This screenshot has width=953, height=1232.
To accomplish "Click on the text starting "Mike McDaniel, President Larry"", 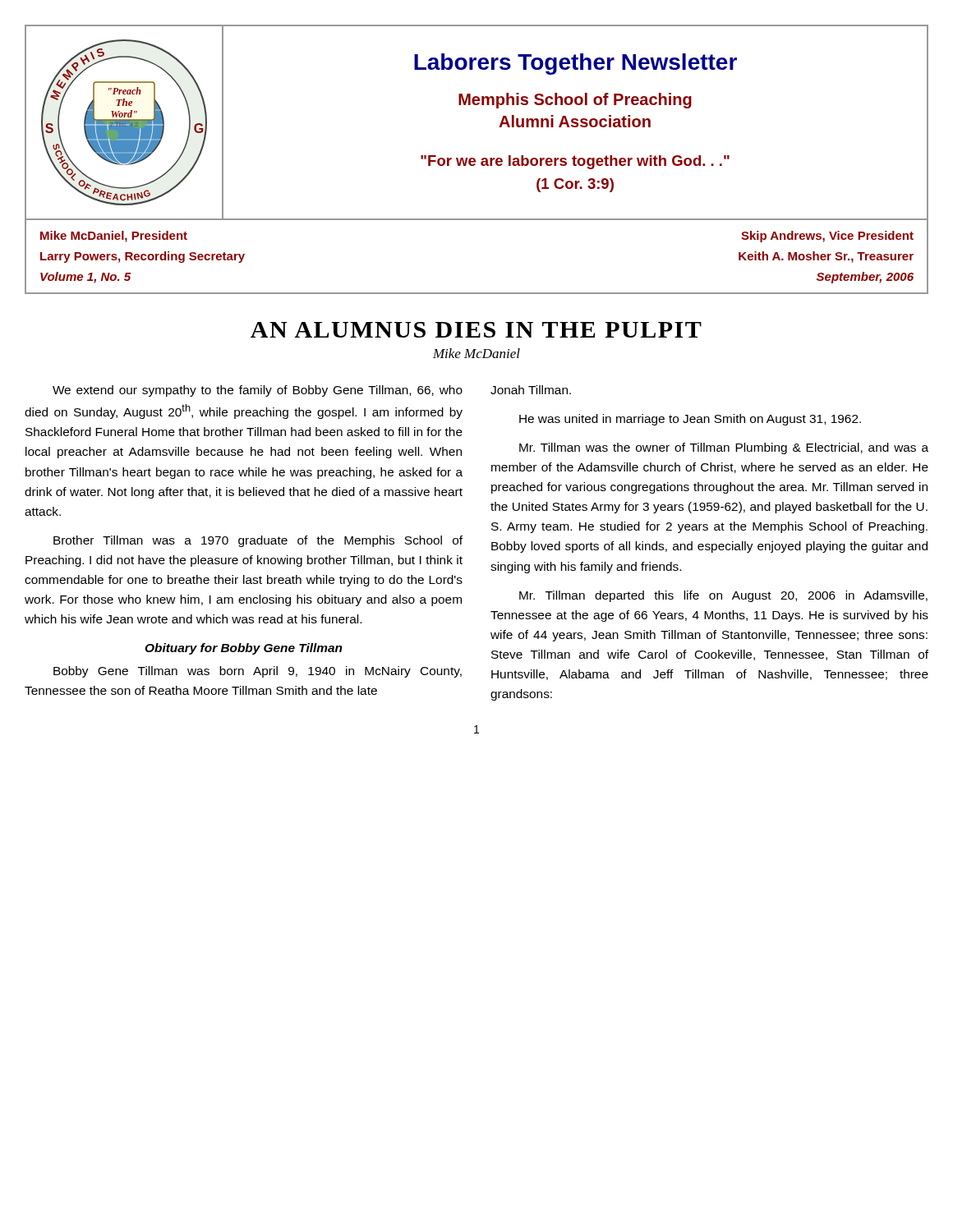I will pyautogui.click(x=112, y=236).
